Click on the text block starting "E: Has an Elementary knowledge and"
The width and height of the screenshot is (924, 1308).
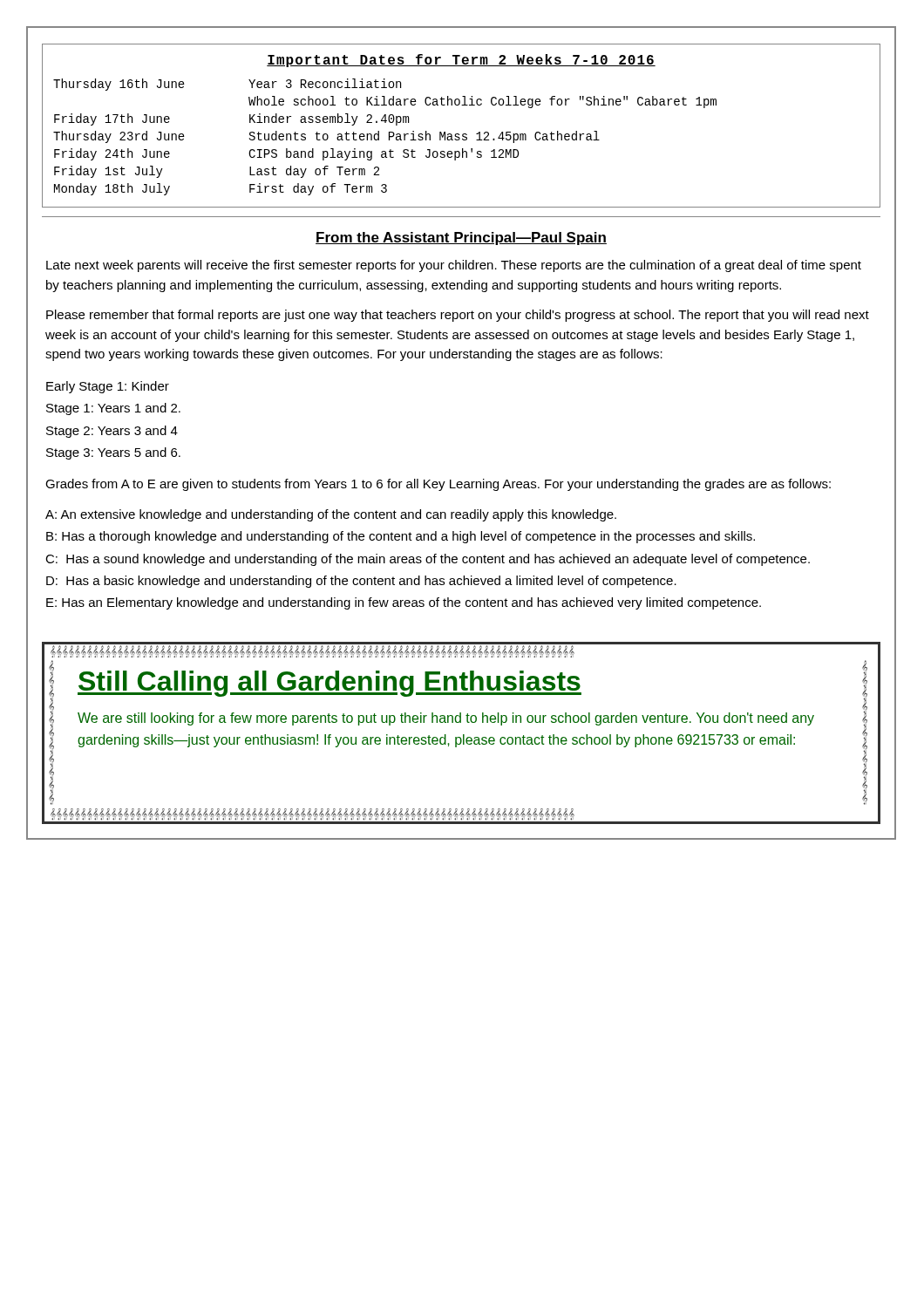pos(404,602)
